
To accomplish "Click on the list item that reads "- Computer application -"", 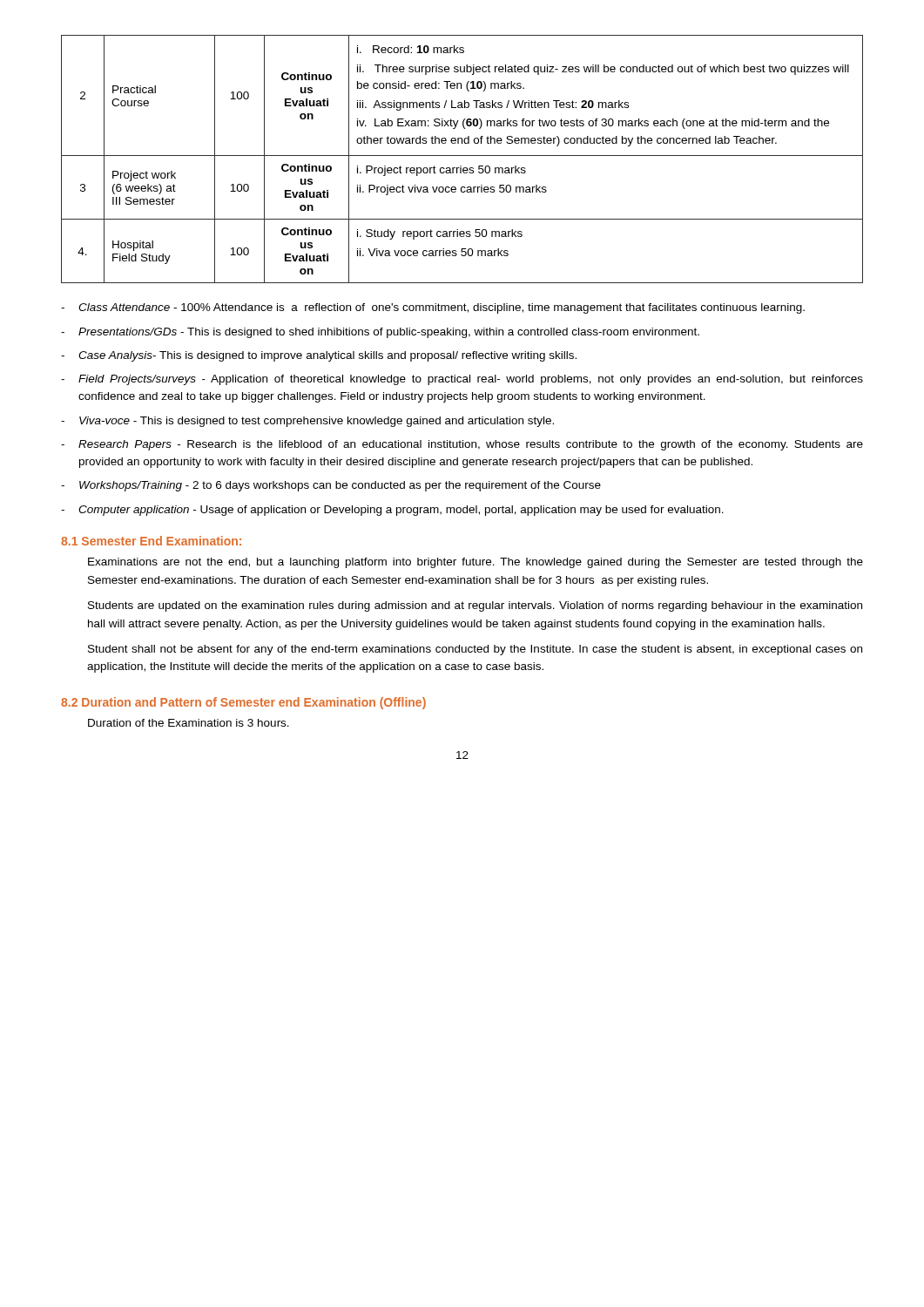I will (x=462, y=510).
